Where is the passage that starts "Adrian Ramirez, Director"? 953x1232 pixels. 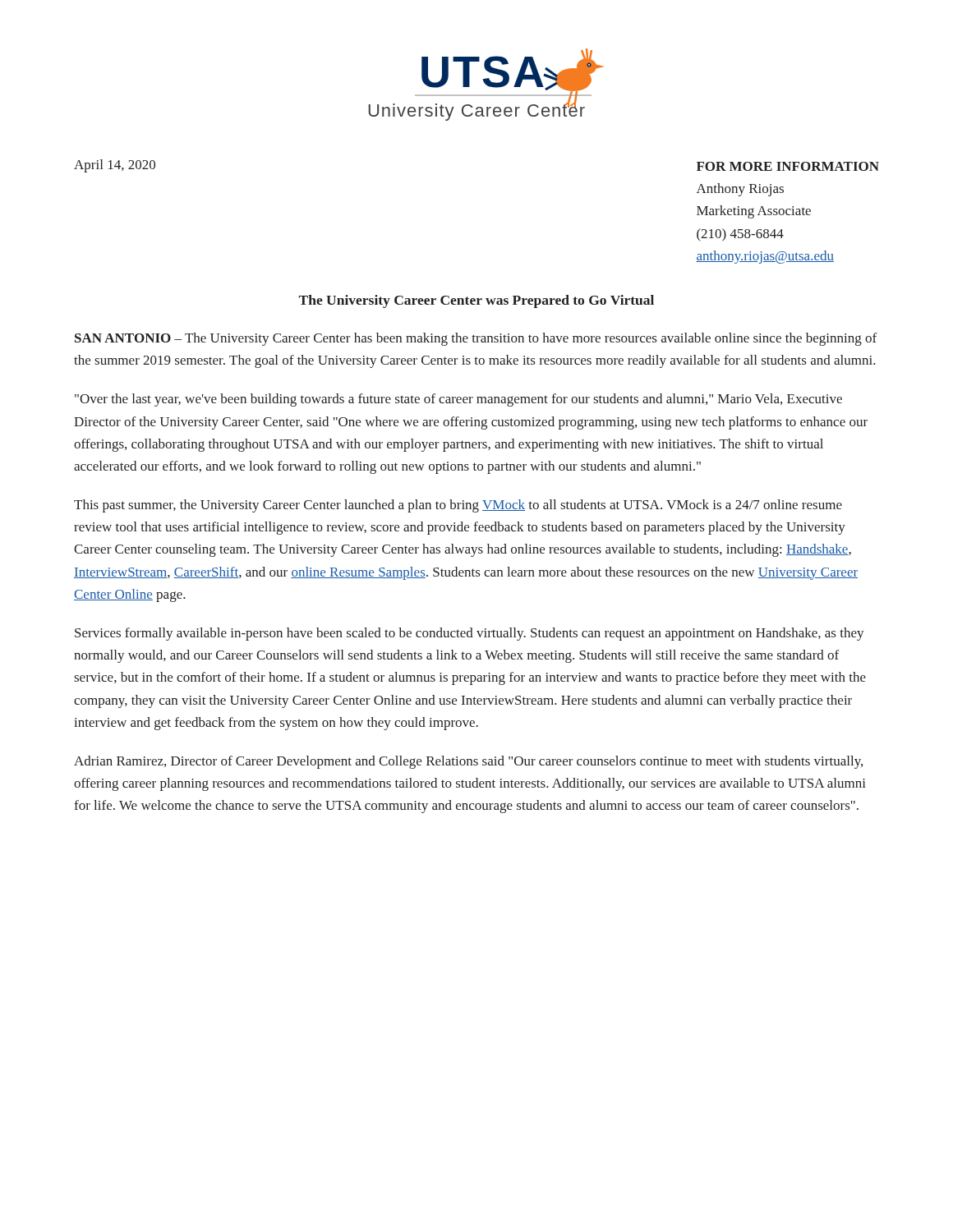point(470,783)
